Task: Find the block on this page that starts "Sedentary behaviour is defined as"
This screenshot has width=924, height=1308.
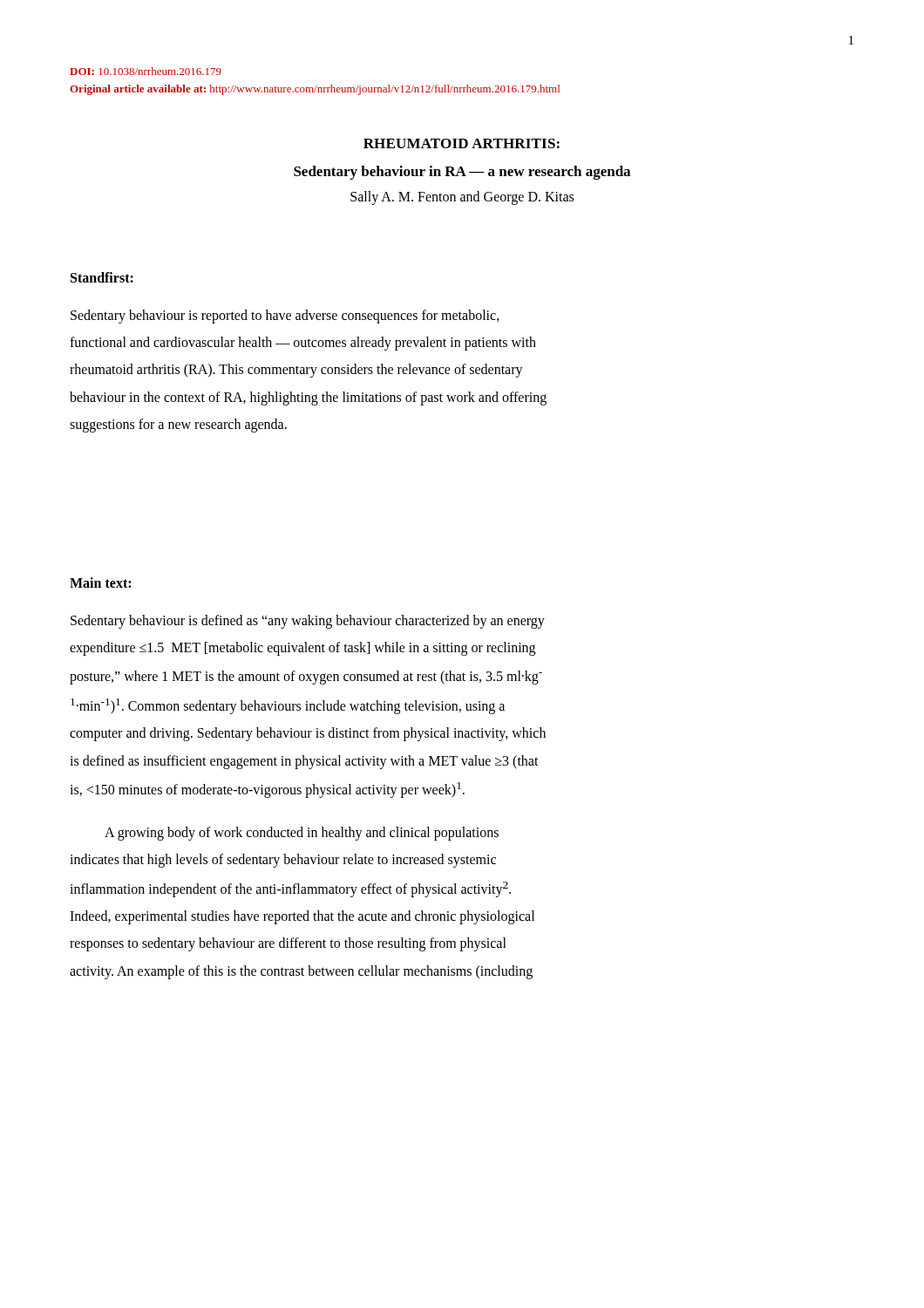Action: [x=308, y=705]
